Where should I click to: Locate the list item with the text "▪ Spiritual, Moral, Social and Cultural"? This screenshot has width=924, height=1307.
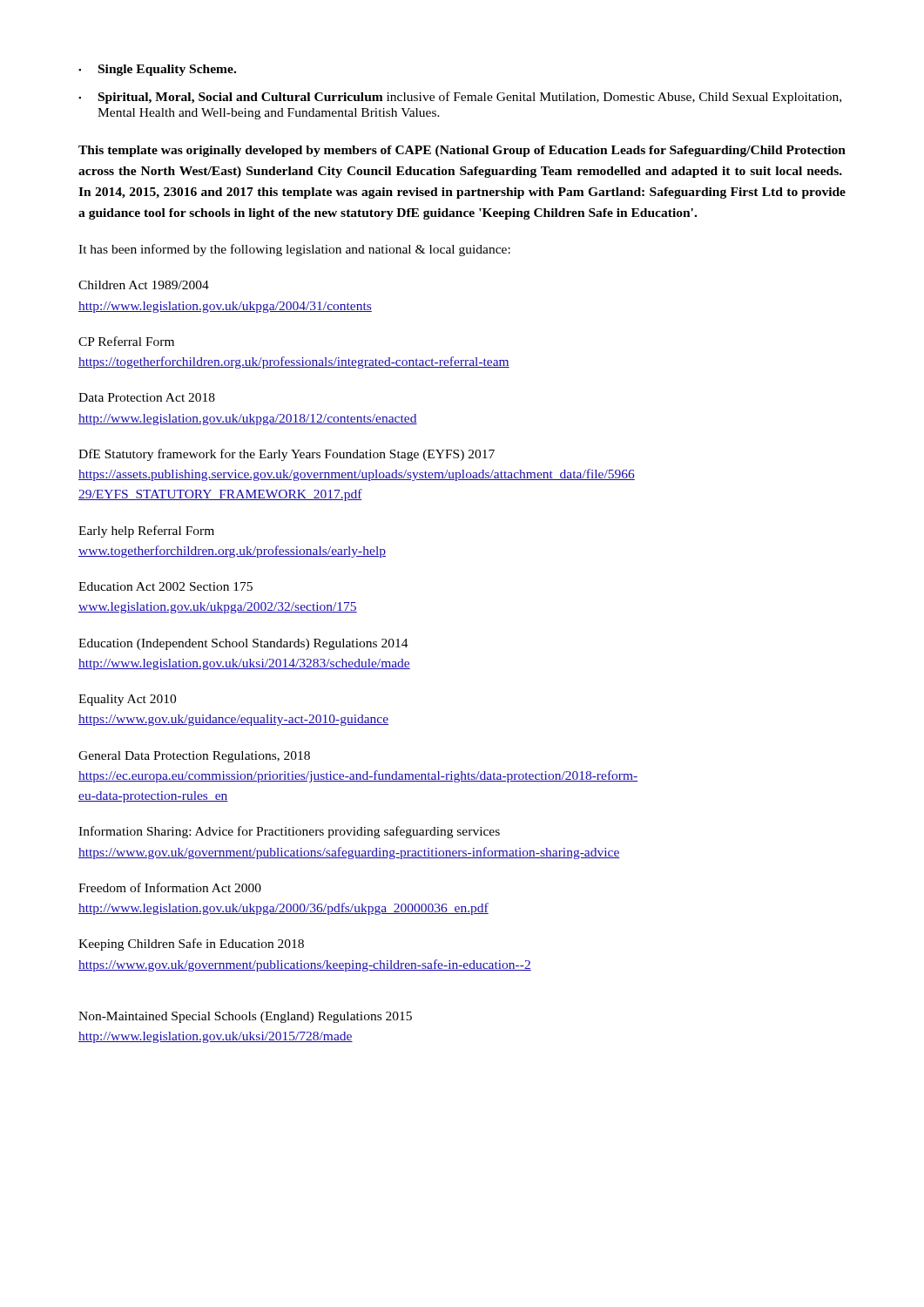(x=462, y=105)
